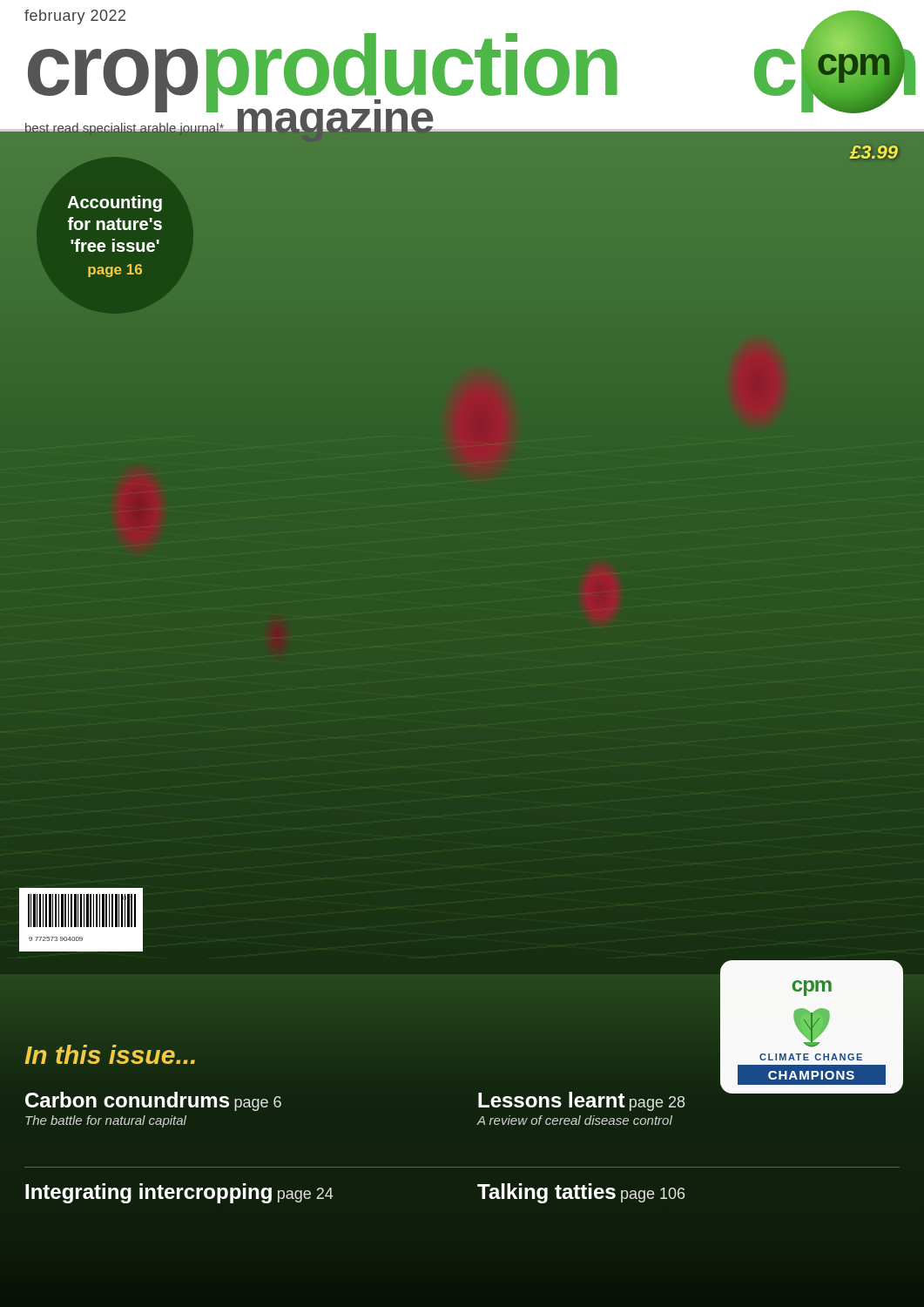924x1307 pixels.
Task: Find the text that says "Accountingfor nature's'free issue' page 16"
Action: pyautogui.click(x=115, y=235)
